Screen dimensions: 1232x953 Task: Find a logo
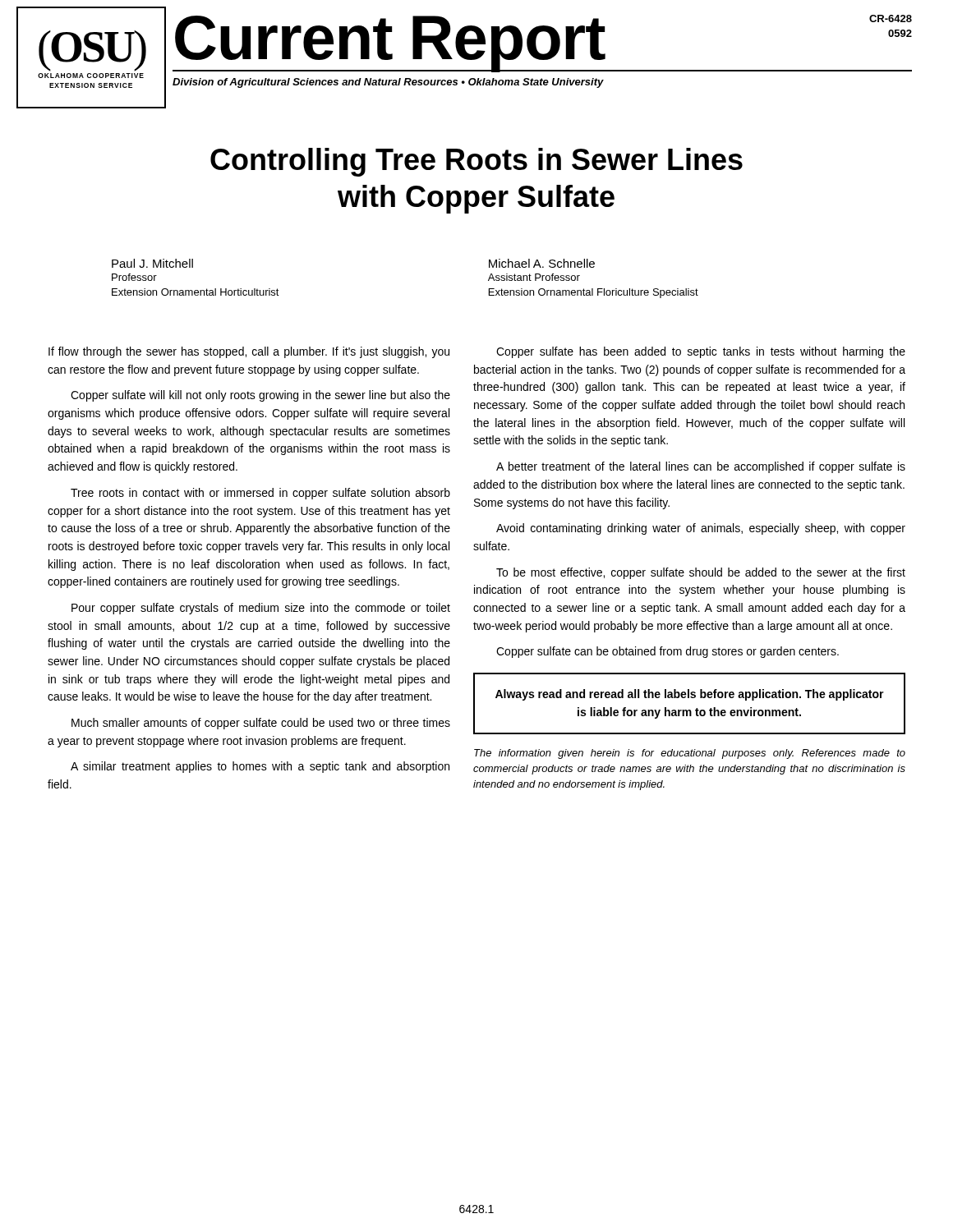[x=91, y=57]
